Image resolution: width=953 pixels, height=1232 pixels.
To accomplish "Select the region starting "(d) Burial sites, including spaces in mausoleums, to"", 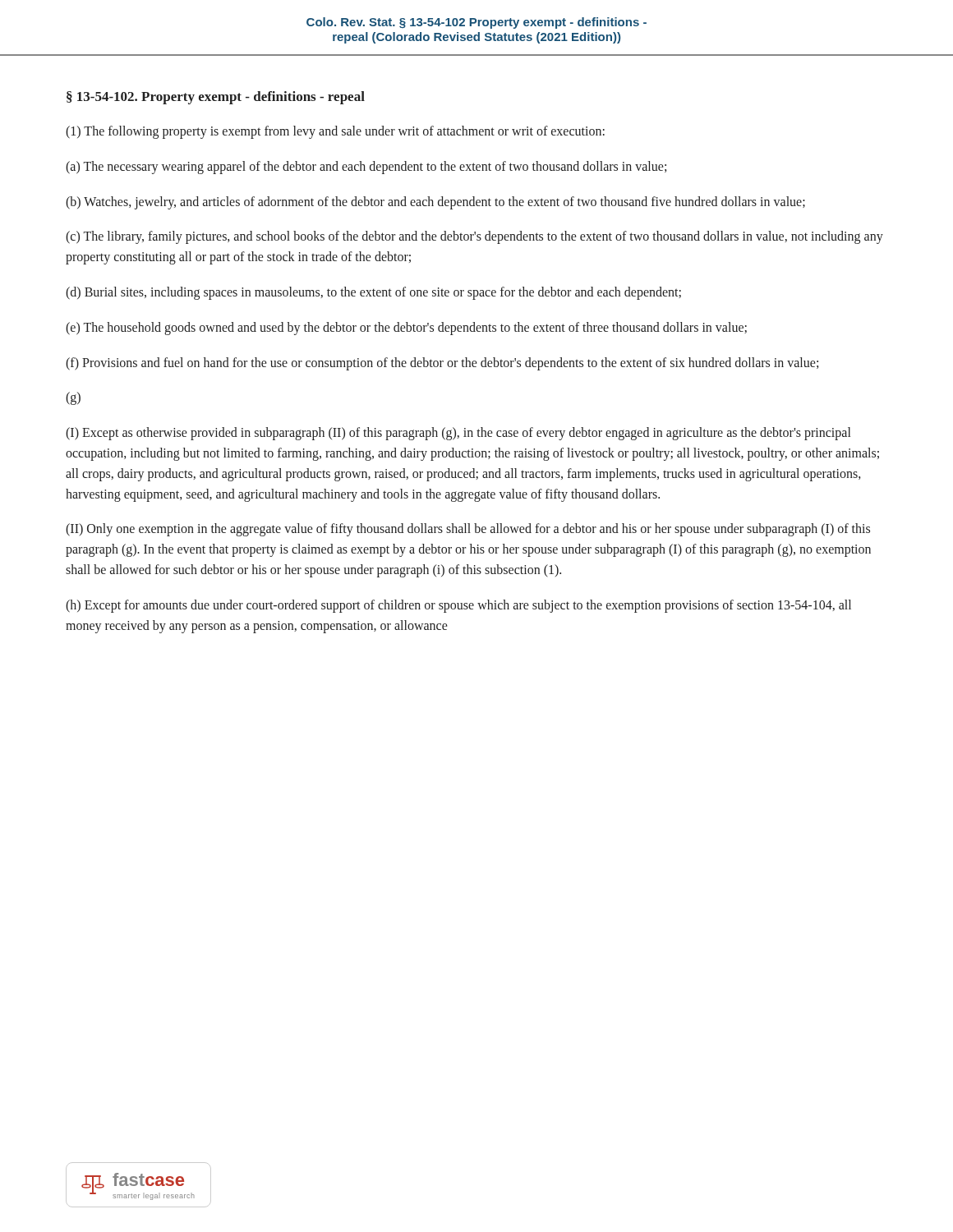I will click(x=374, y=292).
